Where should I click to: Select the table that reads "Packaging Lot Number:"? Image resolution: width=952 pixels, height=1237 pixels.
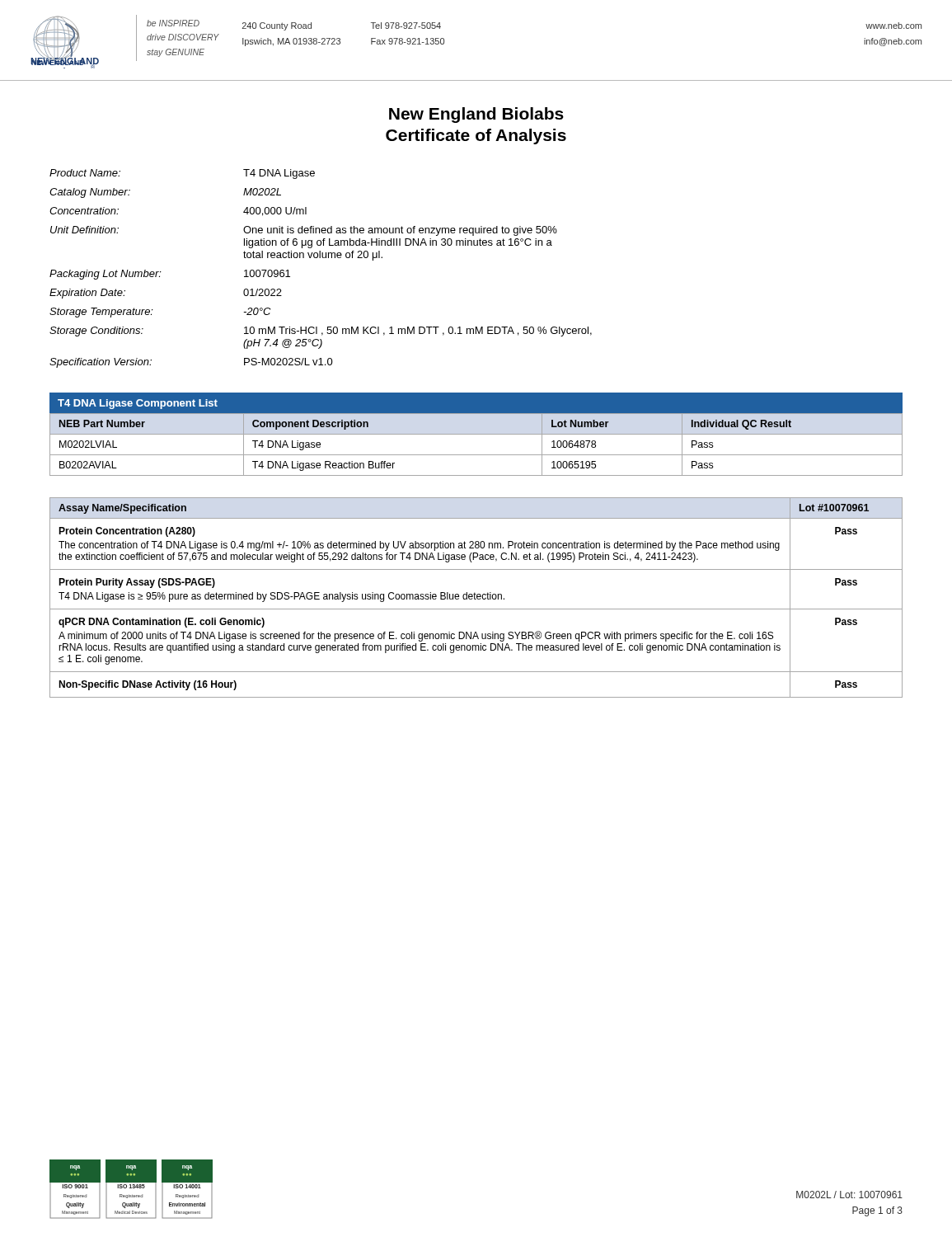point(476,267)
